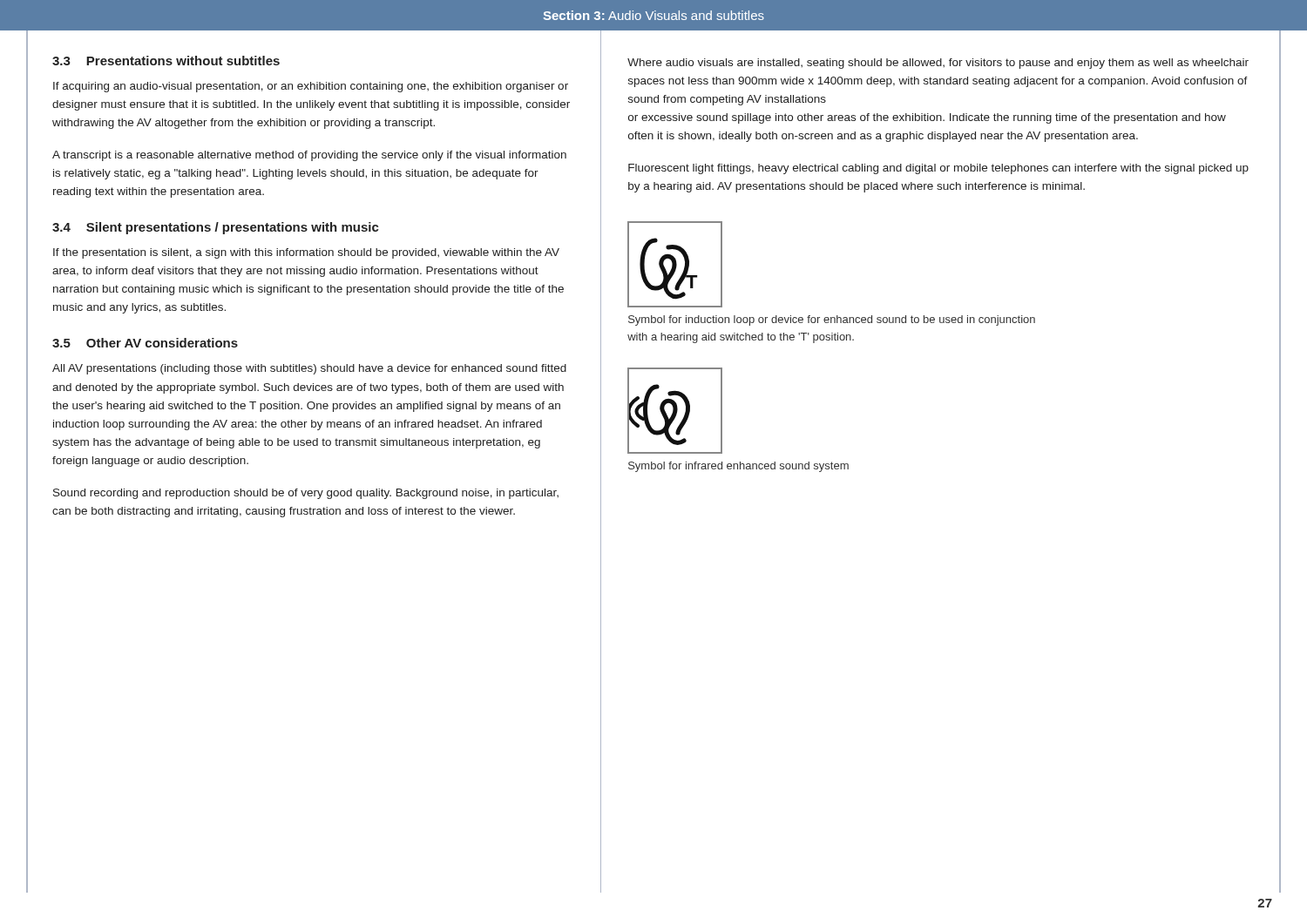Image resolution: width=1307 pixels, height=924 pixels.
Task: Select the text block that reads "If the presentation is"
Action: [308, 280]
